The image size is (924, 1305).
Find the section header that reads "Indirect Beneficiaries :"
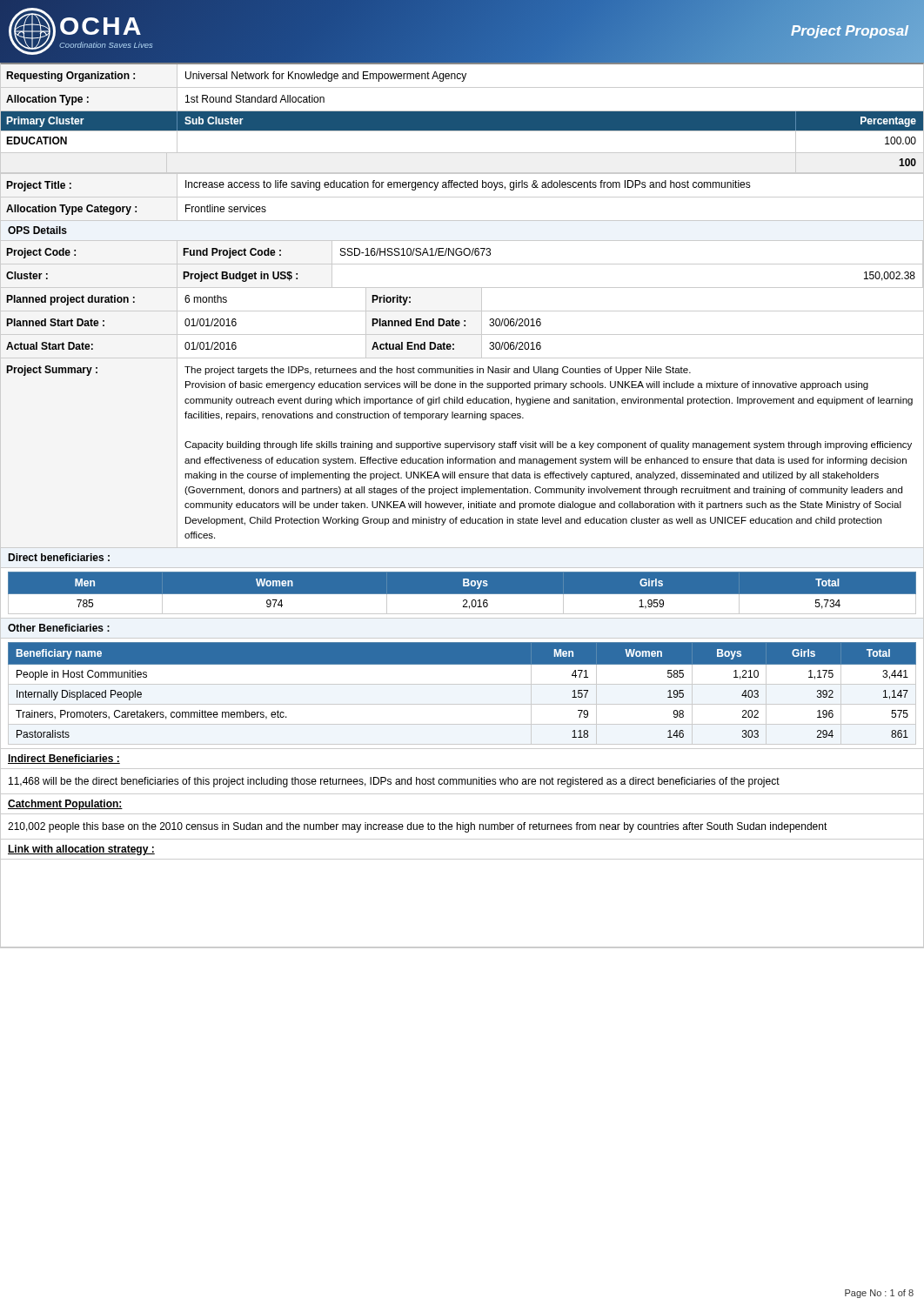[64, 759]
